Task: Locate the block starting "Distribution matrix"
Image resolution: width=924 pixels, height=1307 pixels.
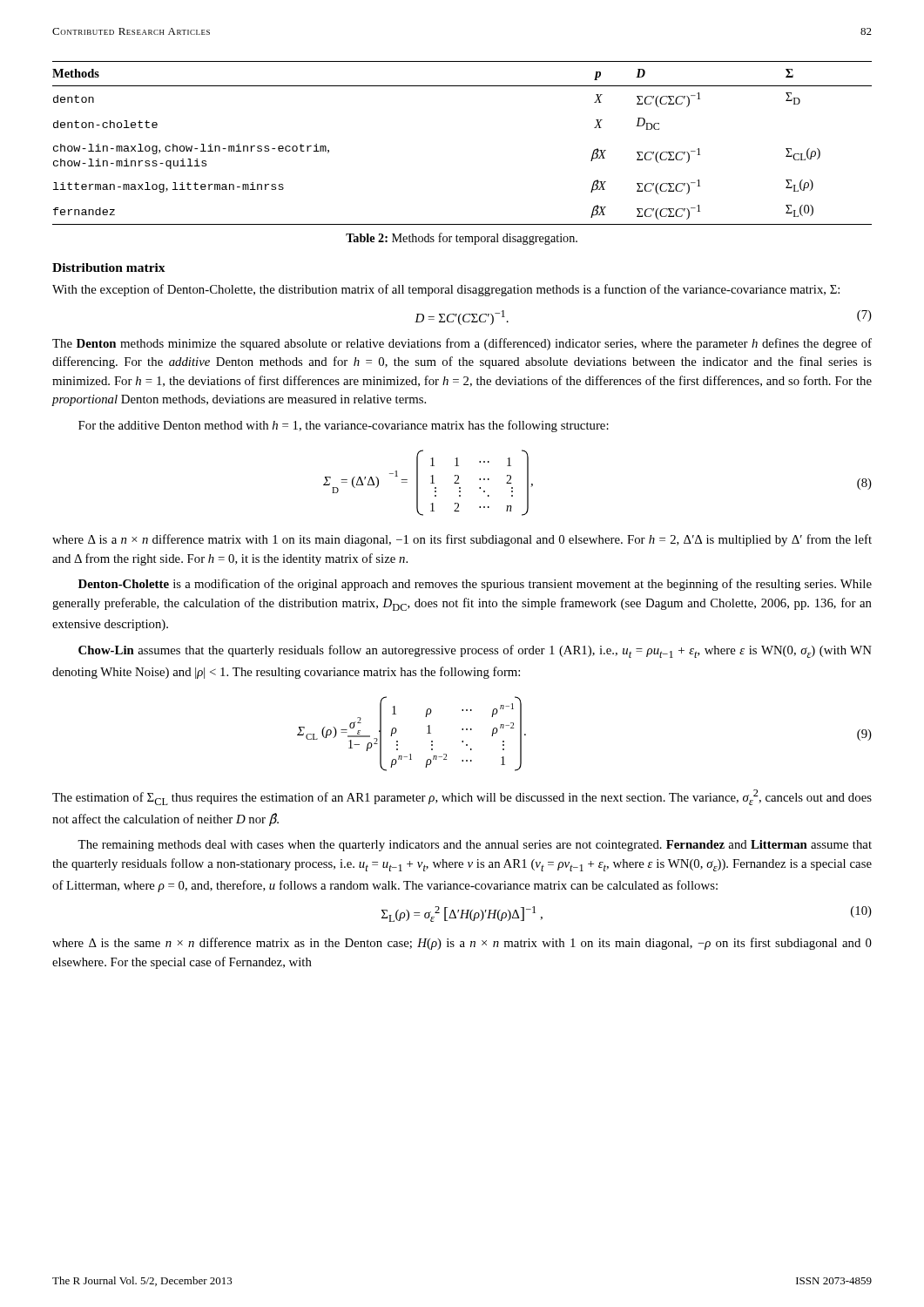Action: point(109,267)
